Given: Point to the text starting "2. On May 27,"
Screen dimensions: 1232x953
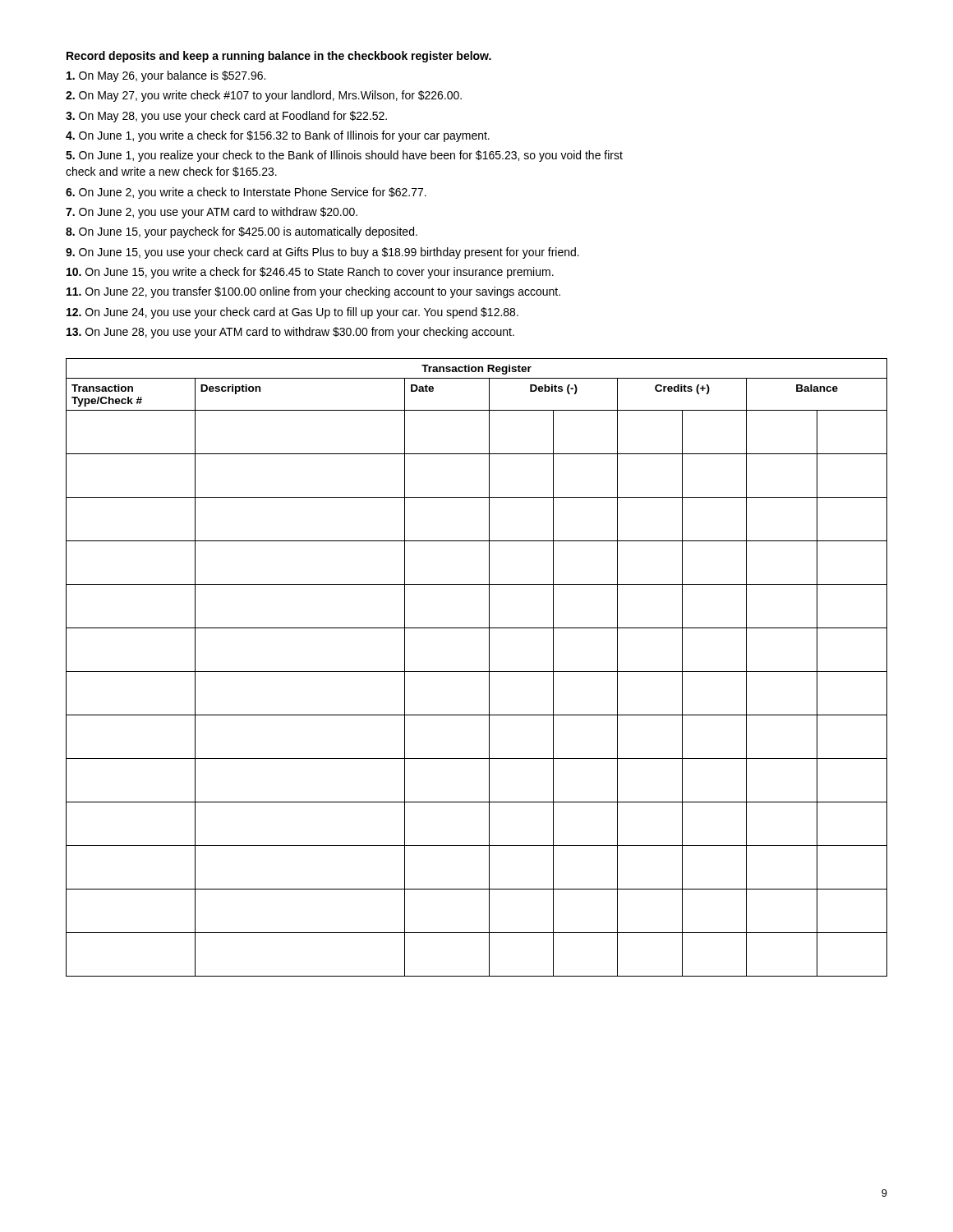Looking at the screenshot, I should click(264, 96).
